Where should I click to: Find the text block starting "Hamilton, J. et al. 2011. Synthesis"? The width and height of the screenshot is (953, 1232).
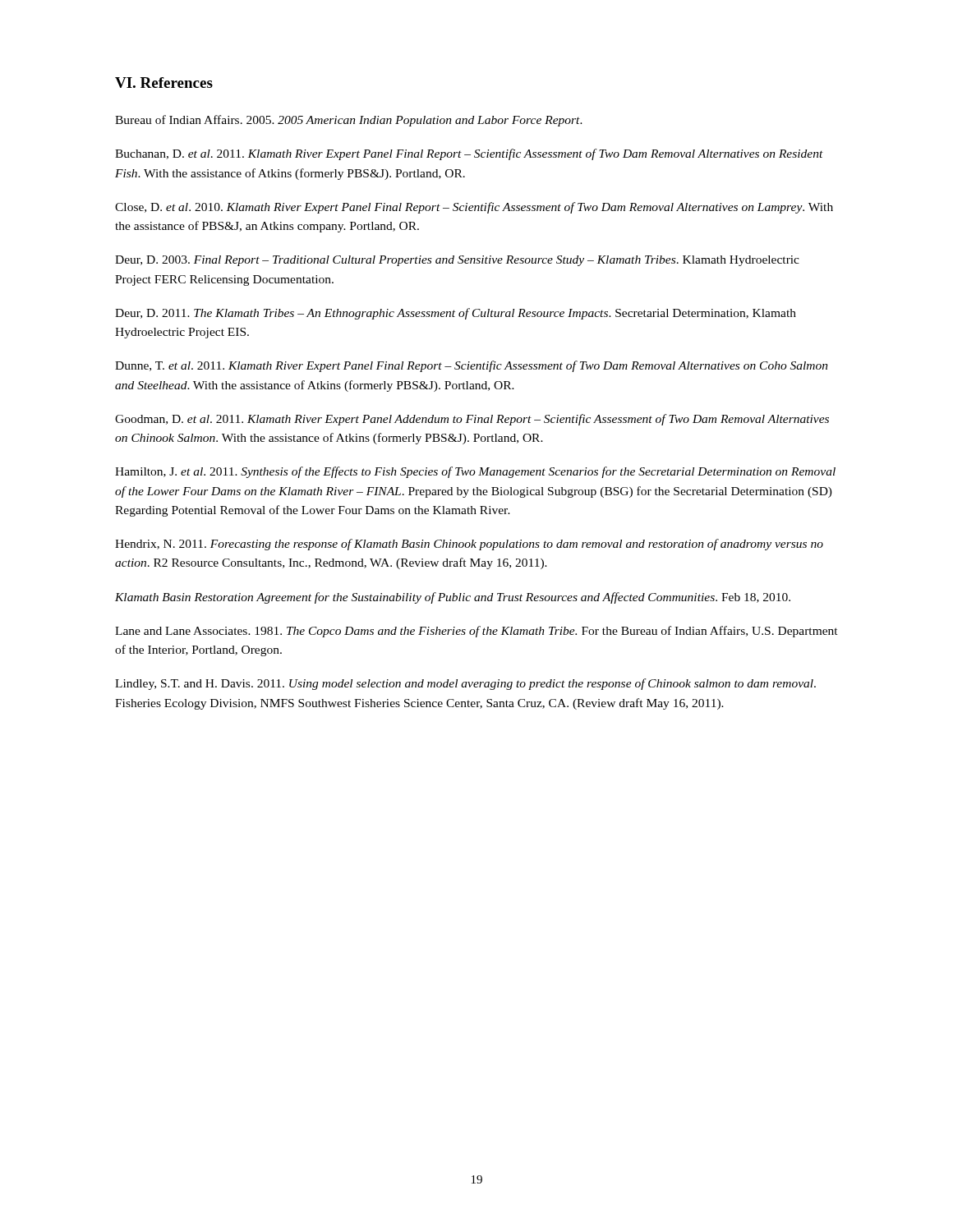tap(475, 490)
